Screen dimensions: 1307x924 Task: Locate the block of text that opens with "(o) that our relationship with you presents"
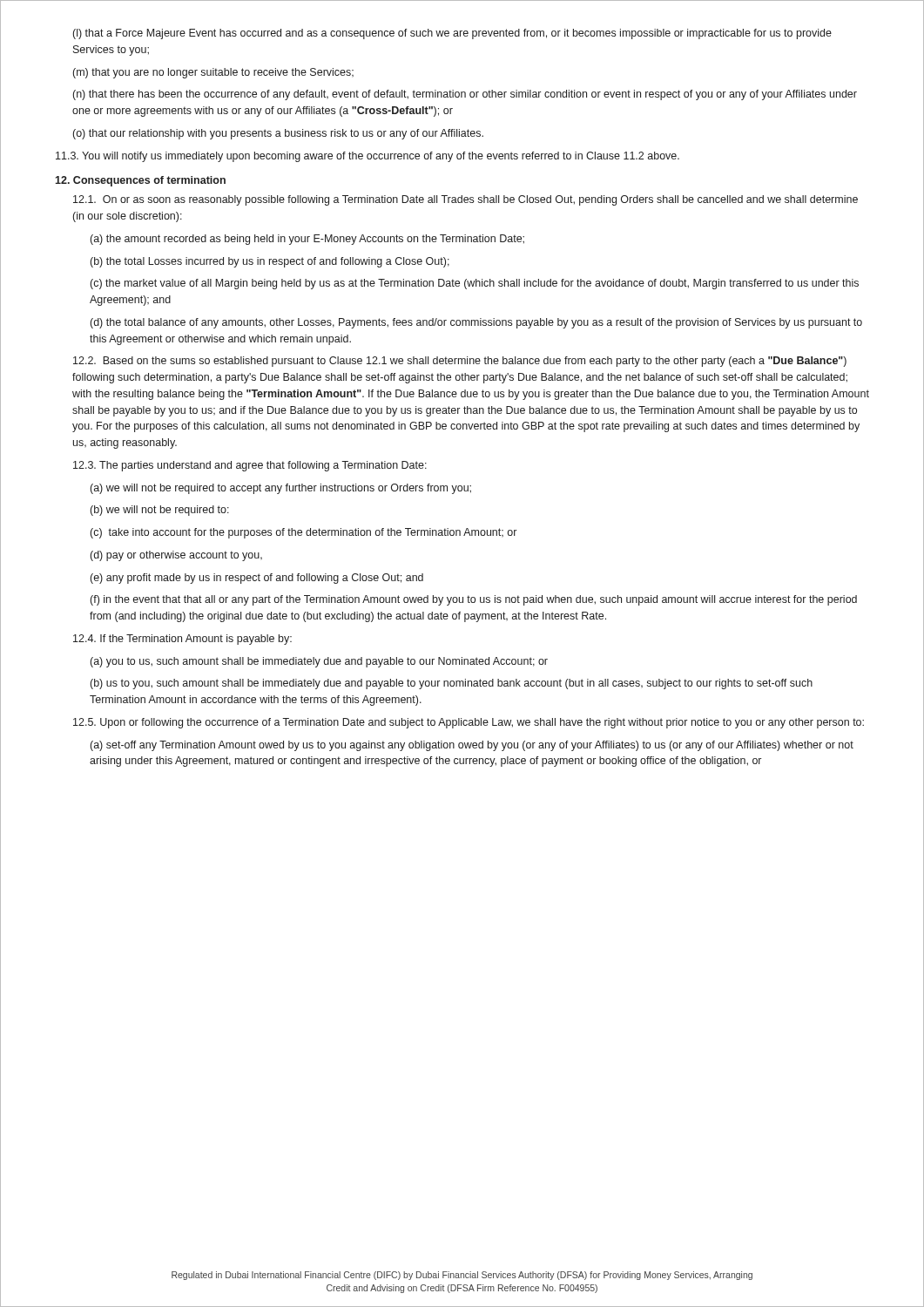tap(278, 133)
